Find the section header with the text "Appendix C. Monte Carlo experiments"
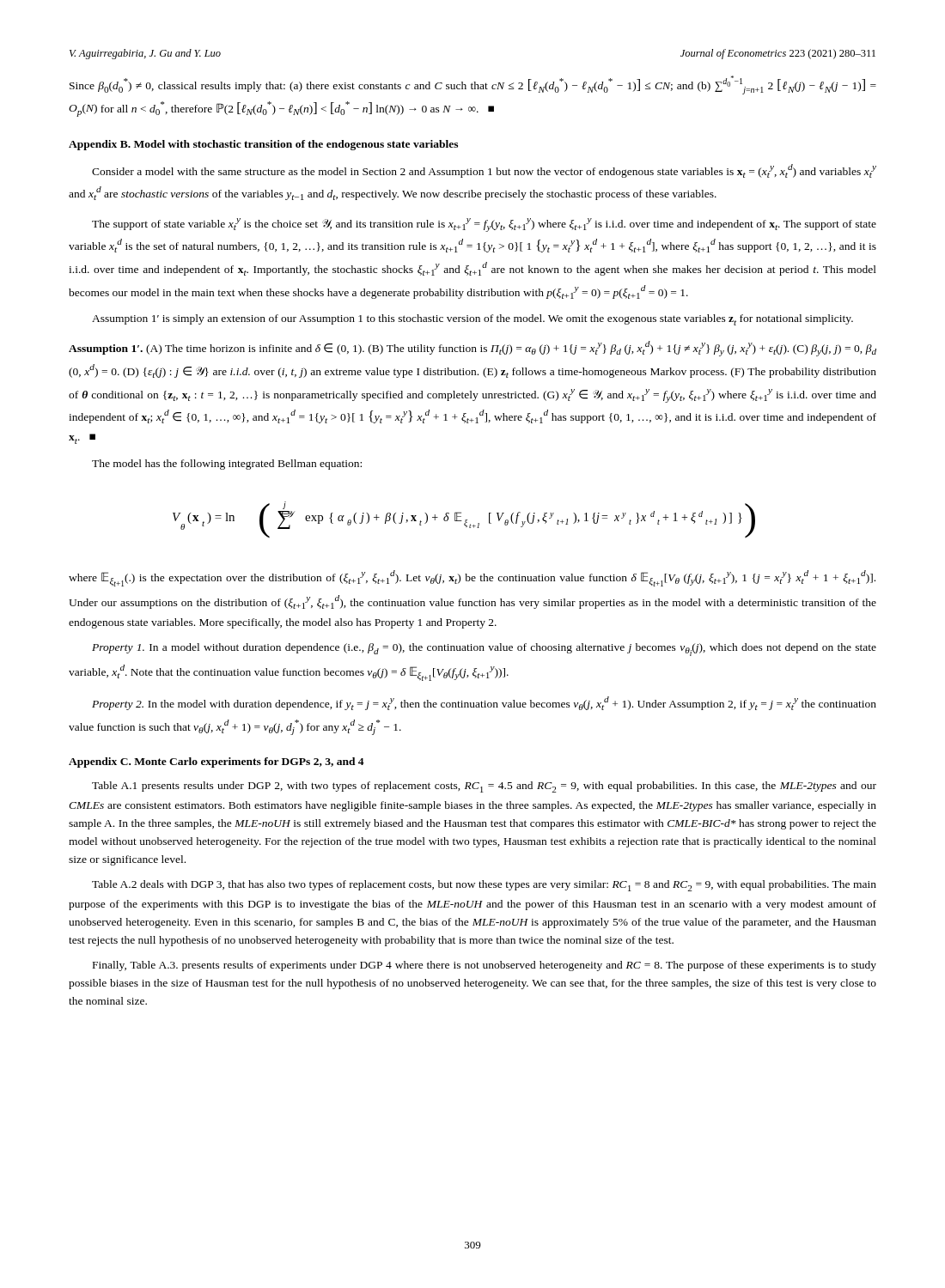The height and width of the screenshot is (1288, 945). click(216, 761)
